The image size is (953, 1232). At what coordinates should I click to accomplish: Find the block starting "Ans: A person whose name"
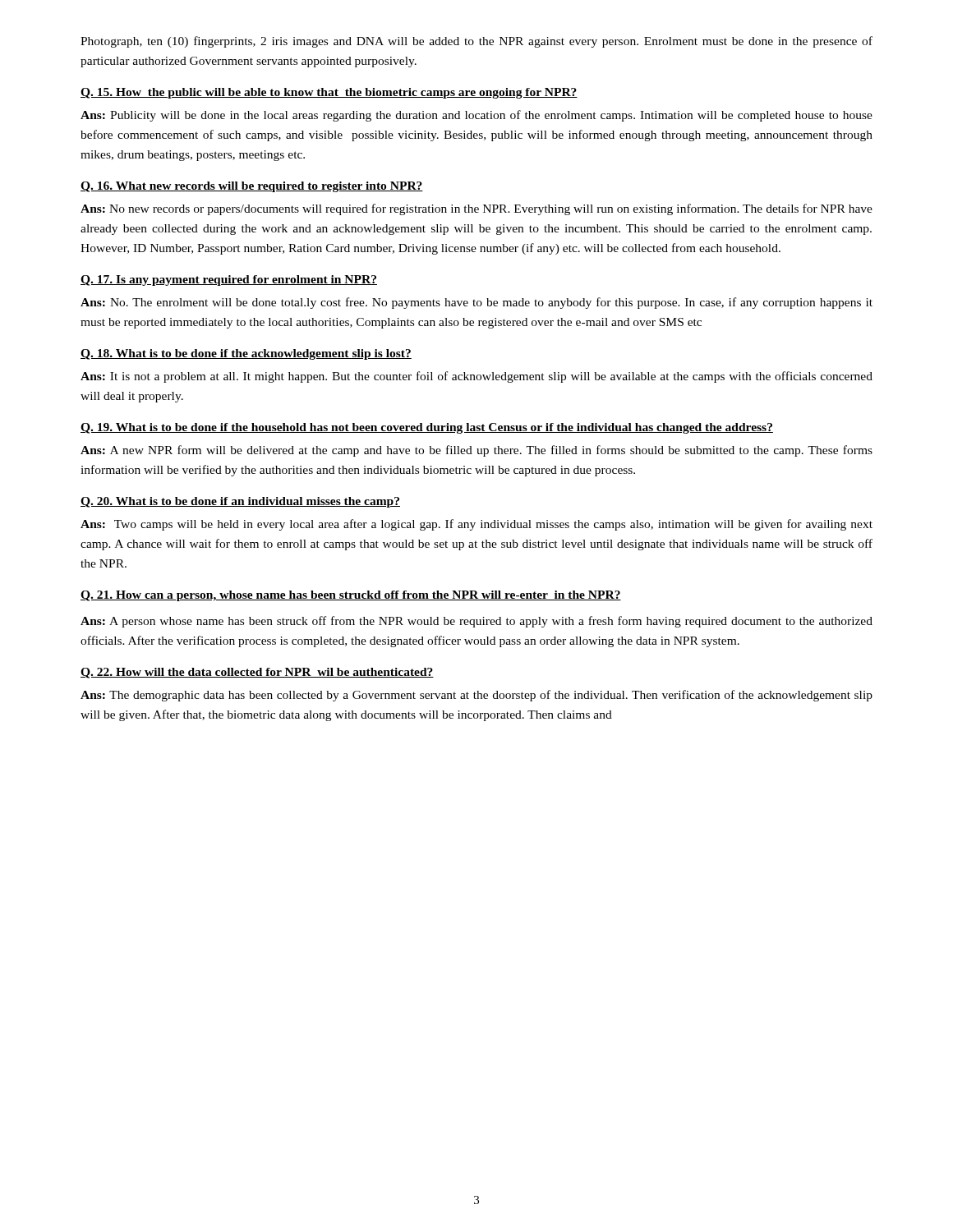pyautogui.click(x=476, y=631)
